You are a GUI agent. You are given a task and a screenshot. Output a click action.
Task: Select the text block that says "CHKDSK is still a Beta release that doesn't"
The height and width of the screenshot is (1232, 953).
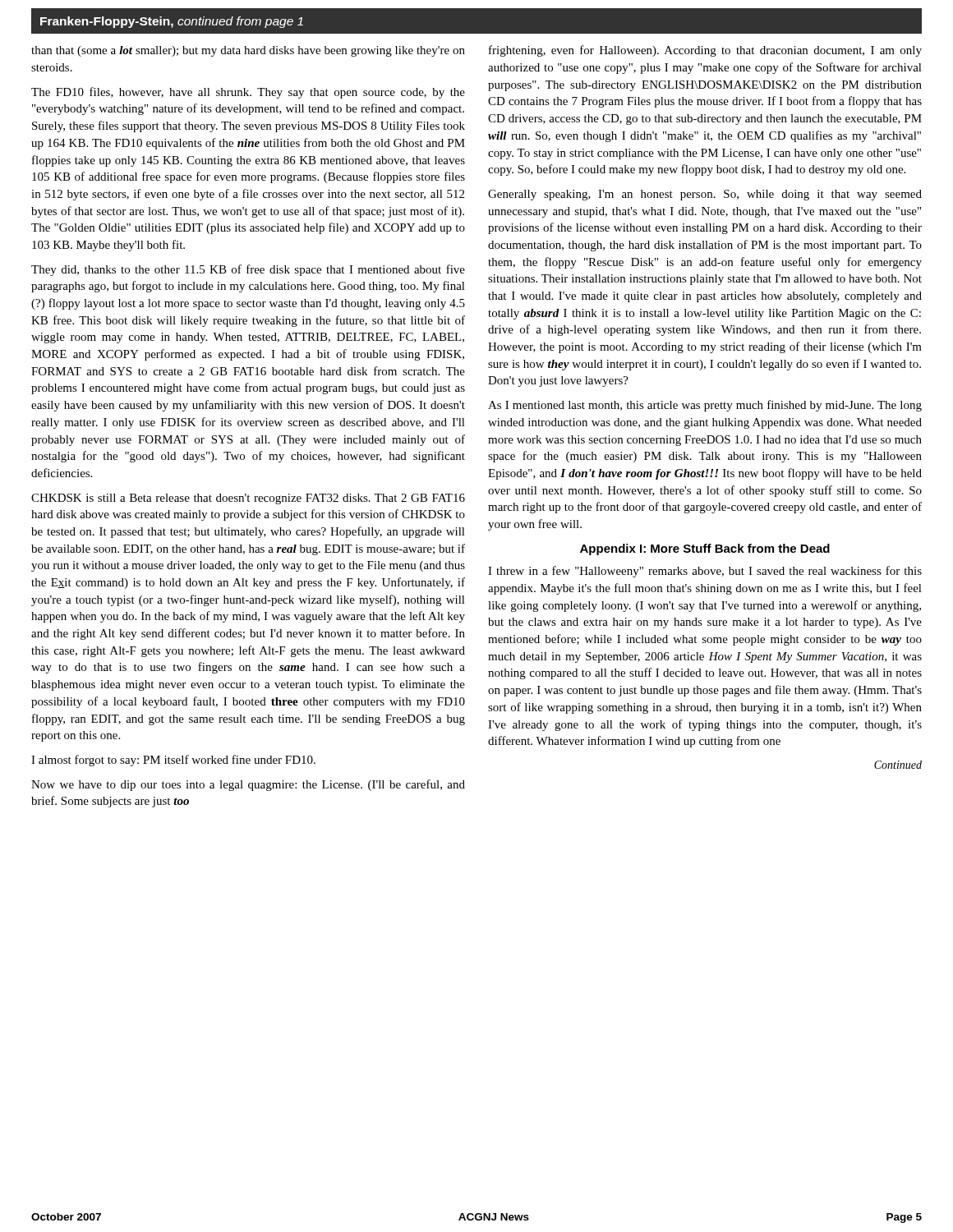(x=248, y=617)
